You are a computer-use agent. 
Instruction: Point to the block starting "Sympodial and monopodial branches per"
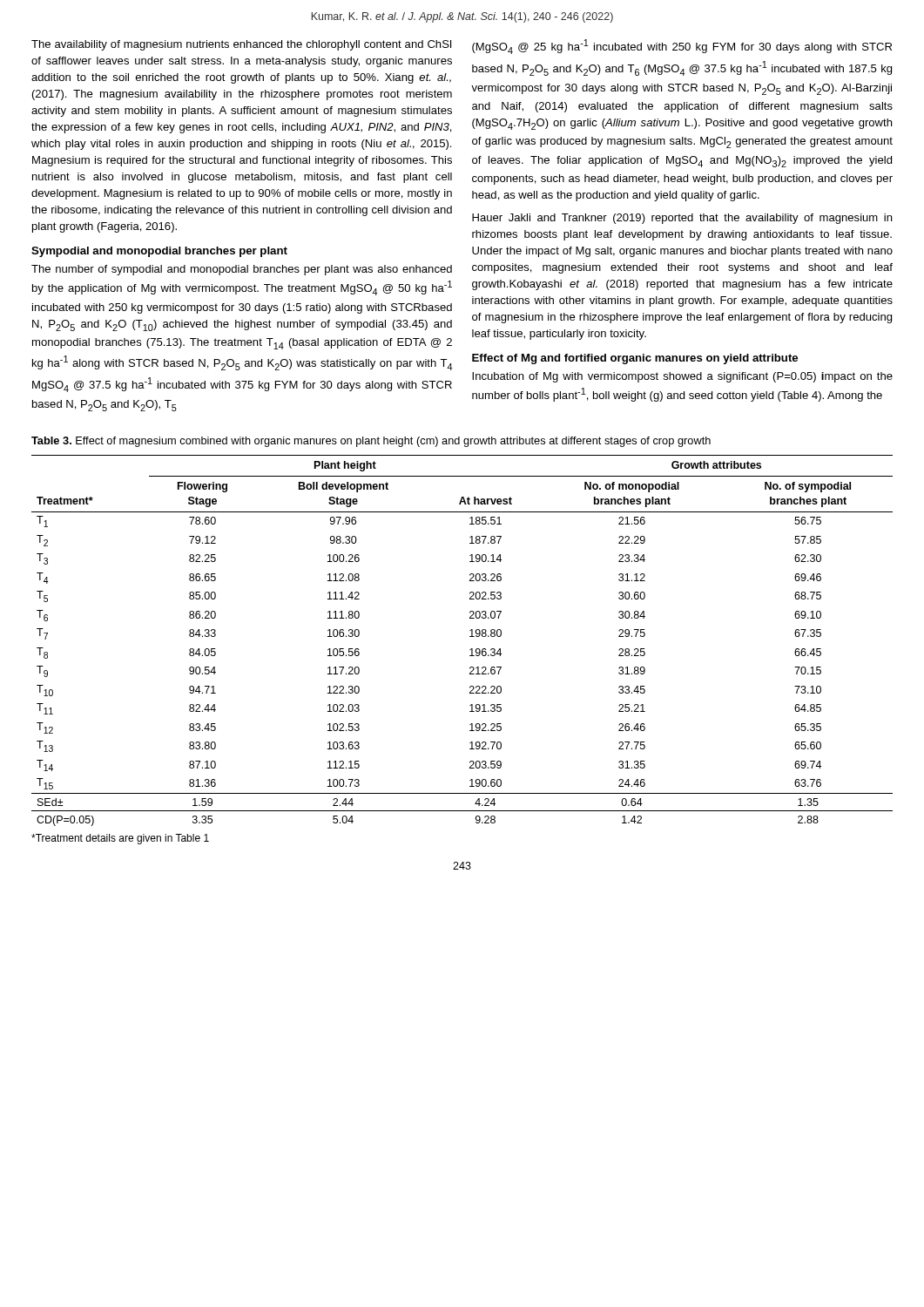(x=159, y=250)
